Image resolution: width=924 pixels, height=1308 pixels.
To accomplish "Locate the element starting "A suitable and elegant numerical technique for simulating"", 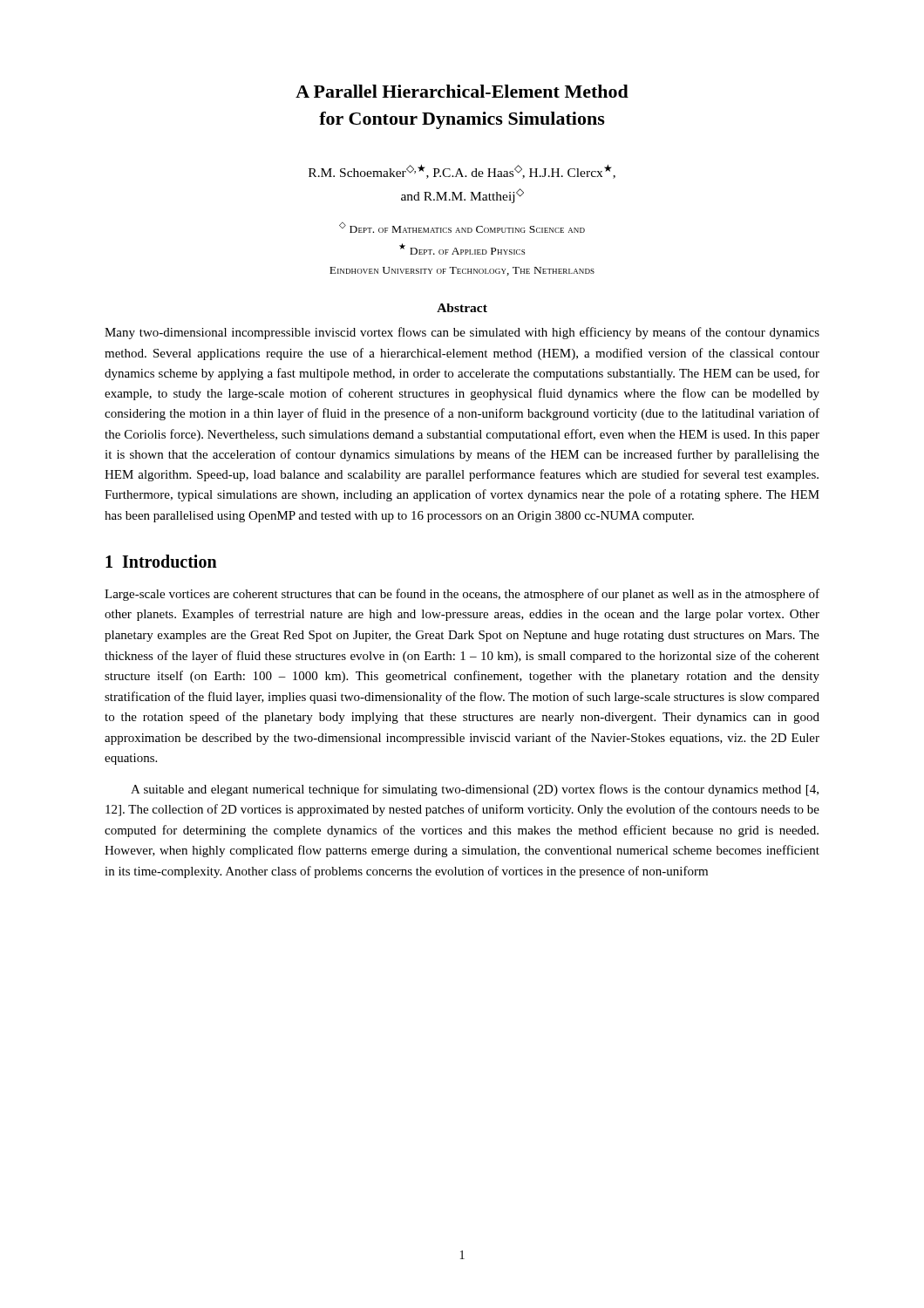I will point(462,831).
